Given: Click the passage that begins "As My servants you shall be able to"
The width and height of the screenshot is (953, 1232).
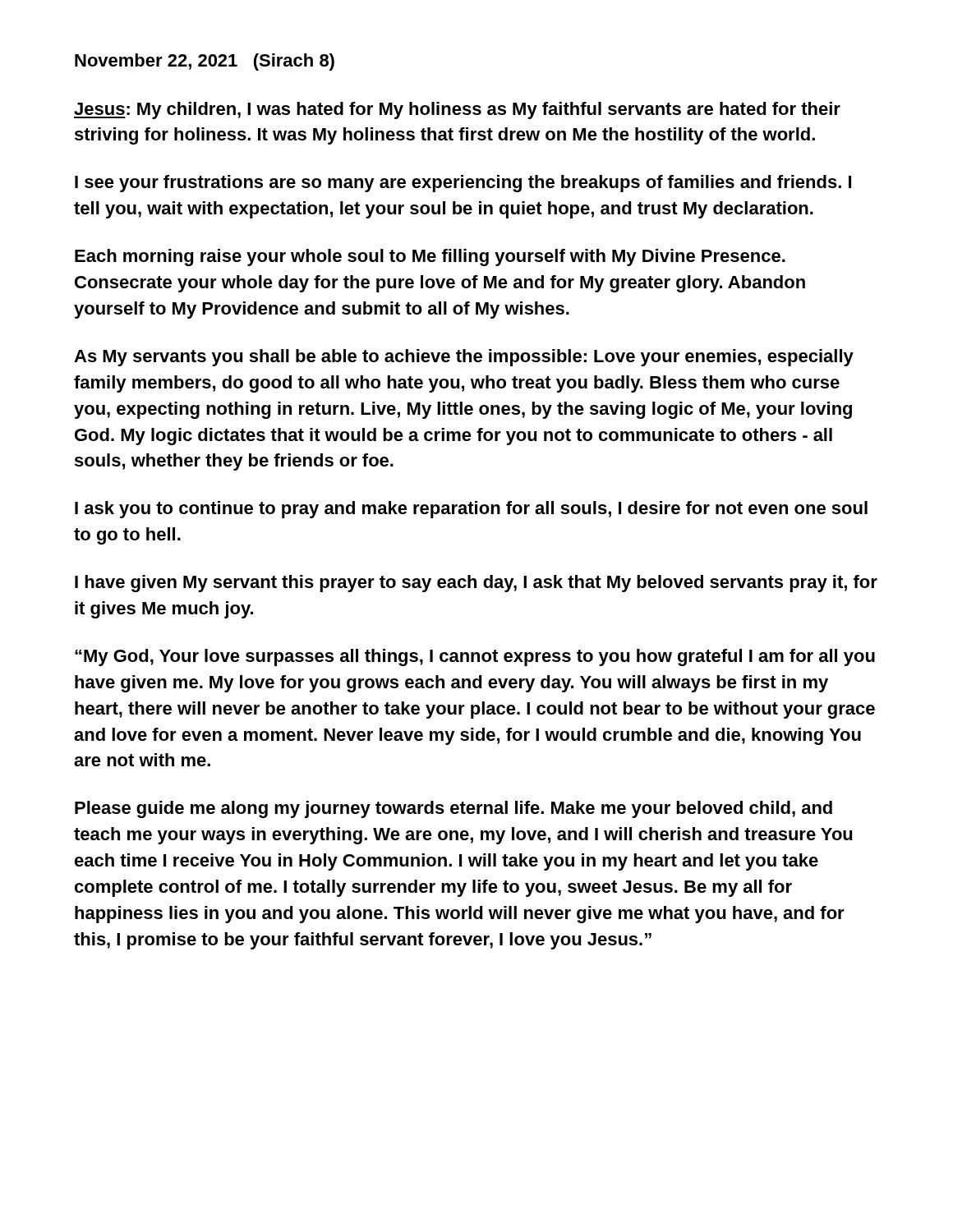Looking at the screenshot, I should [464, 408].
